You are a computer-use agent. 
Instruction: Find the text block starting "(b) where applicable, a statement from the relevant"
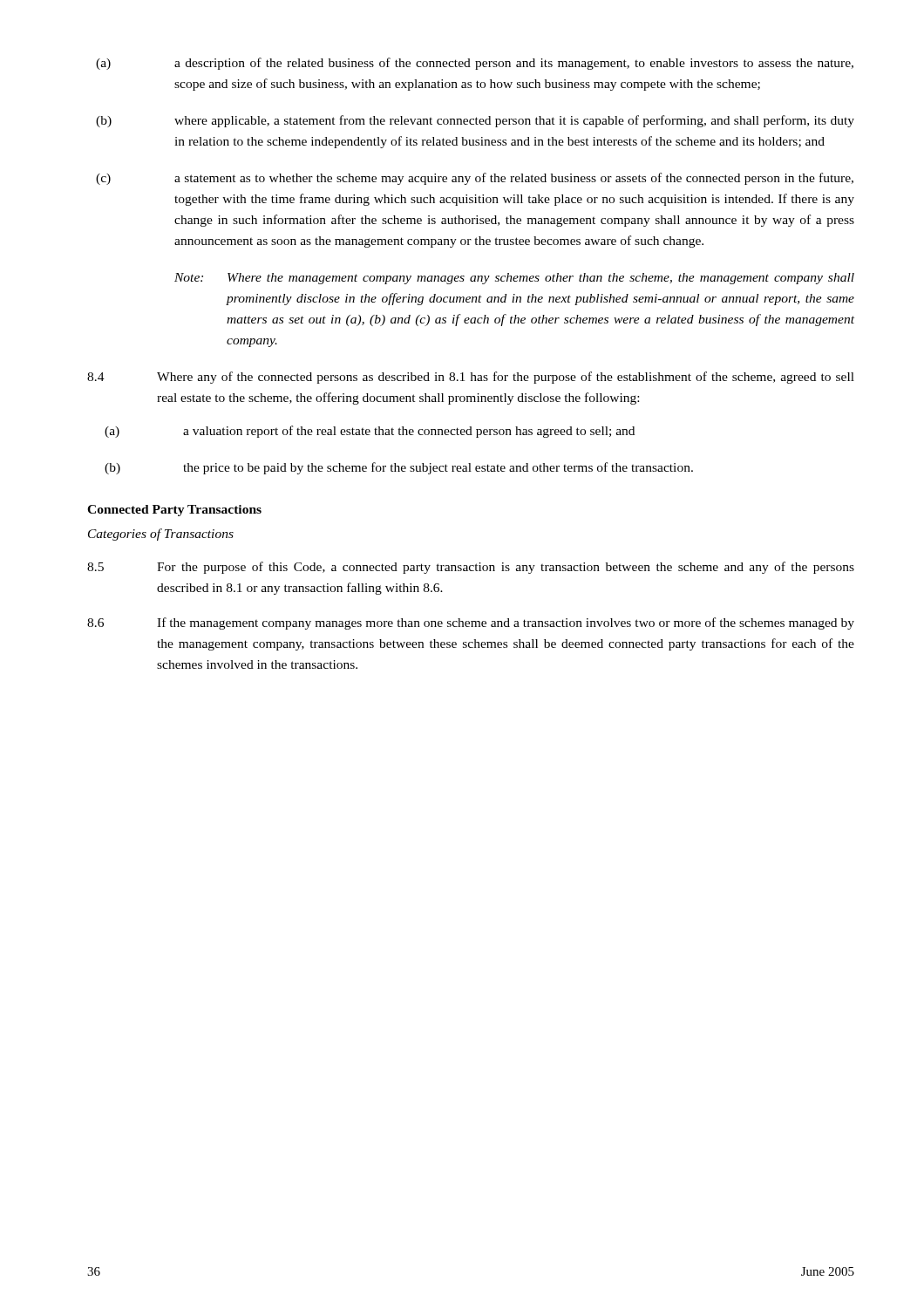(x=471, y=131)
